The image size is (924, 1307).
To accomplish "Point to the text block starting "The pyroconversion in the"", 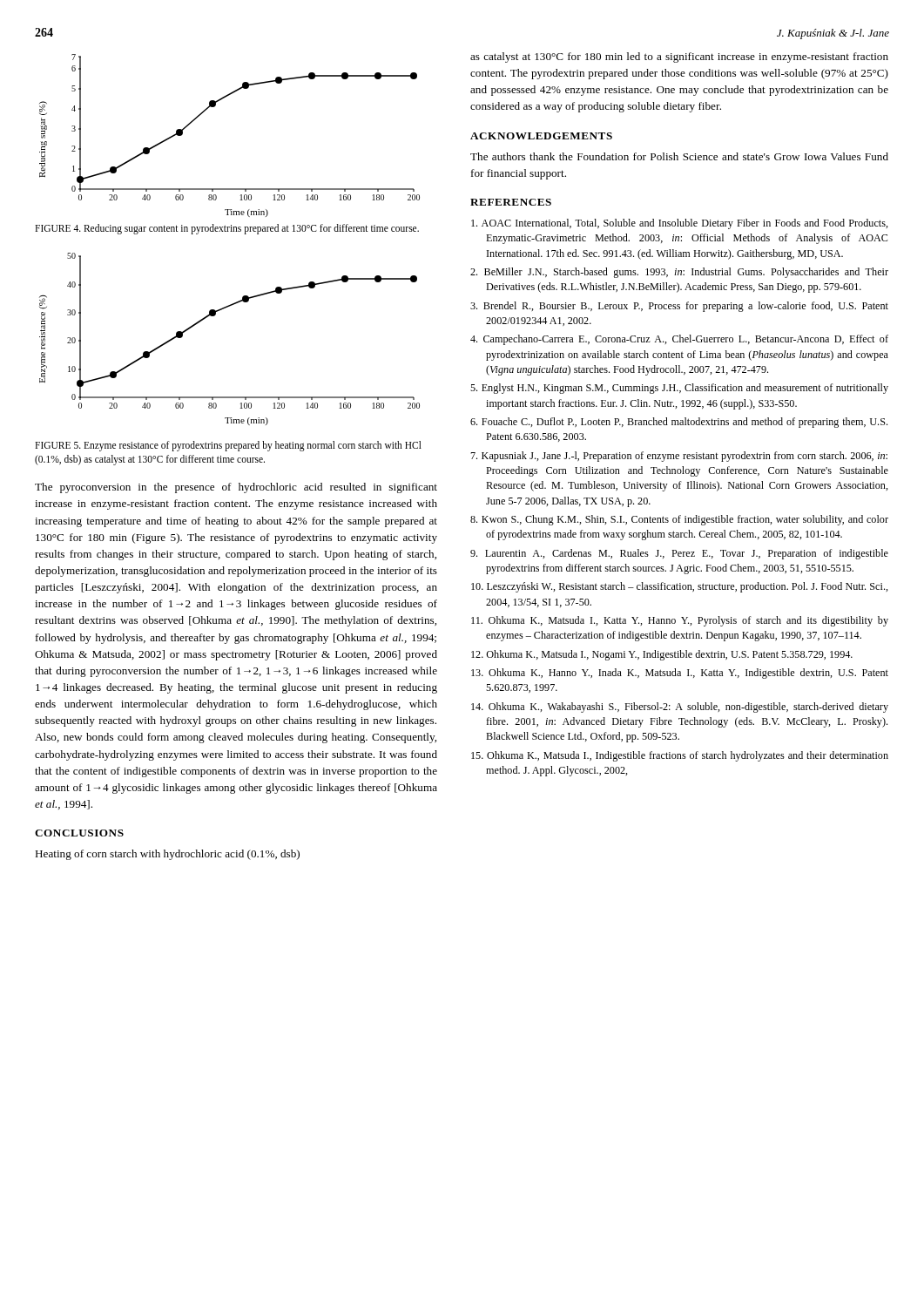I will pos(236,645).
